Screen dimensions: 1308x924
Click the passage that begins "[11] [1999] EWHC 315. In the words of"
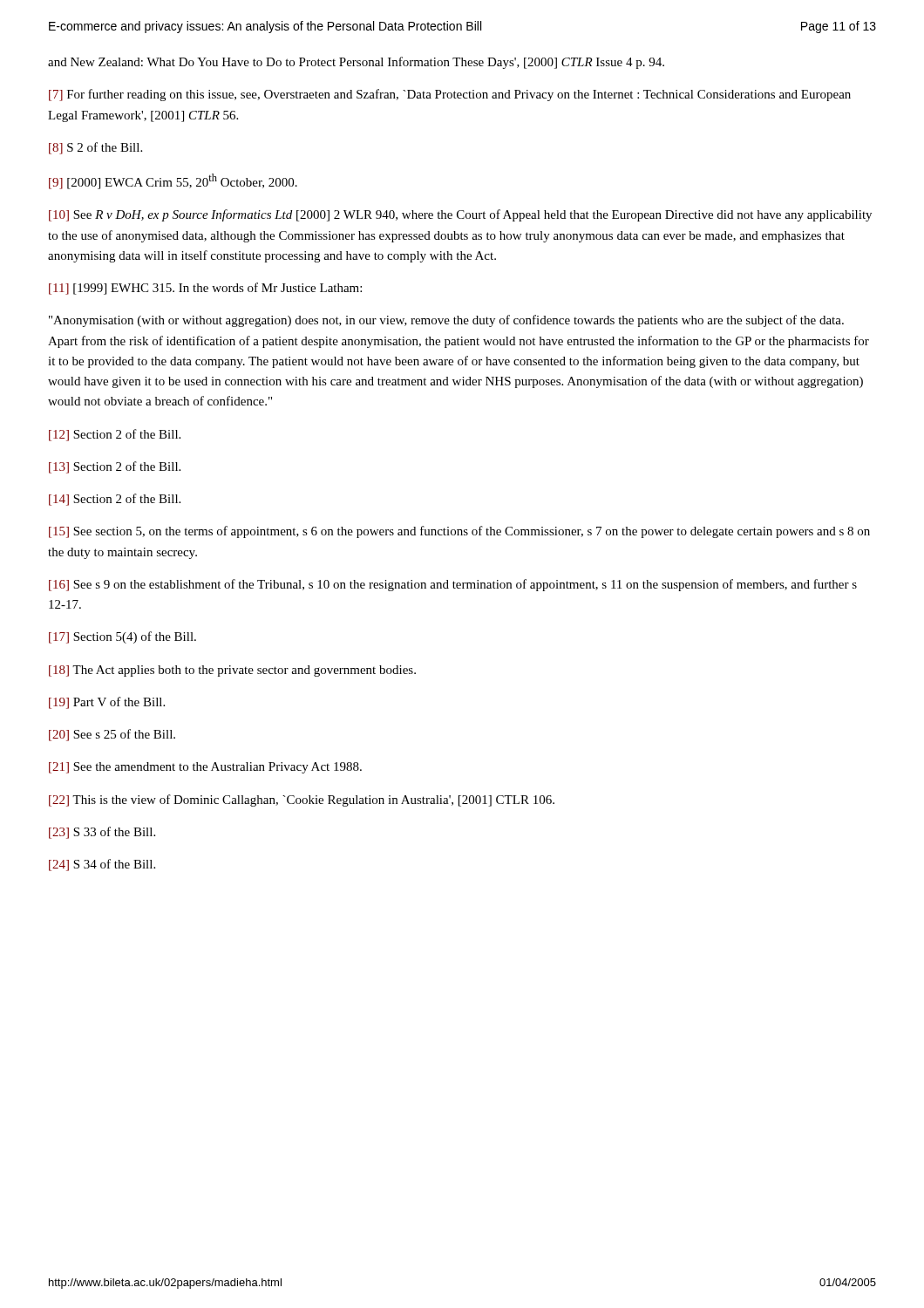(x=205, y=288)
